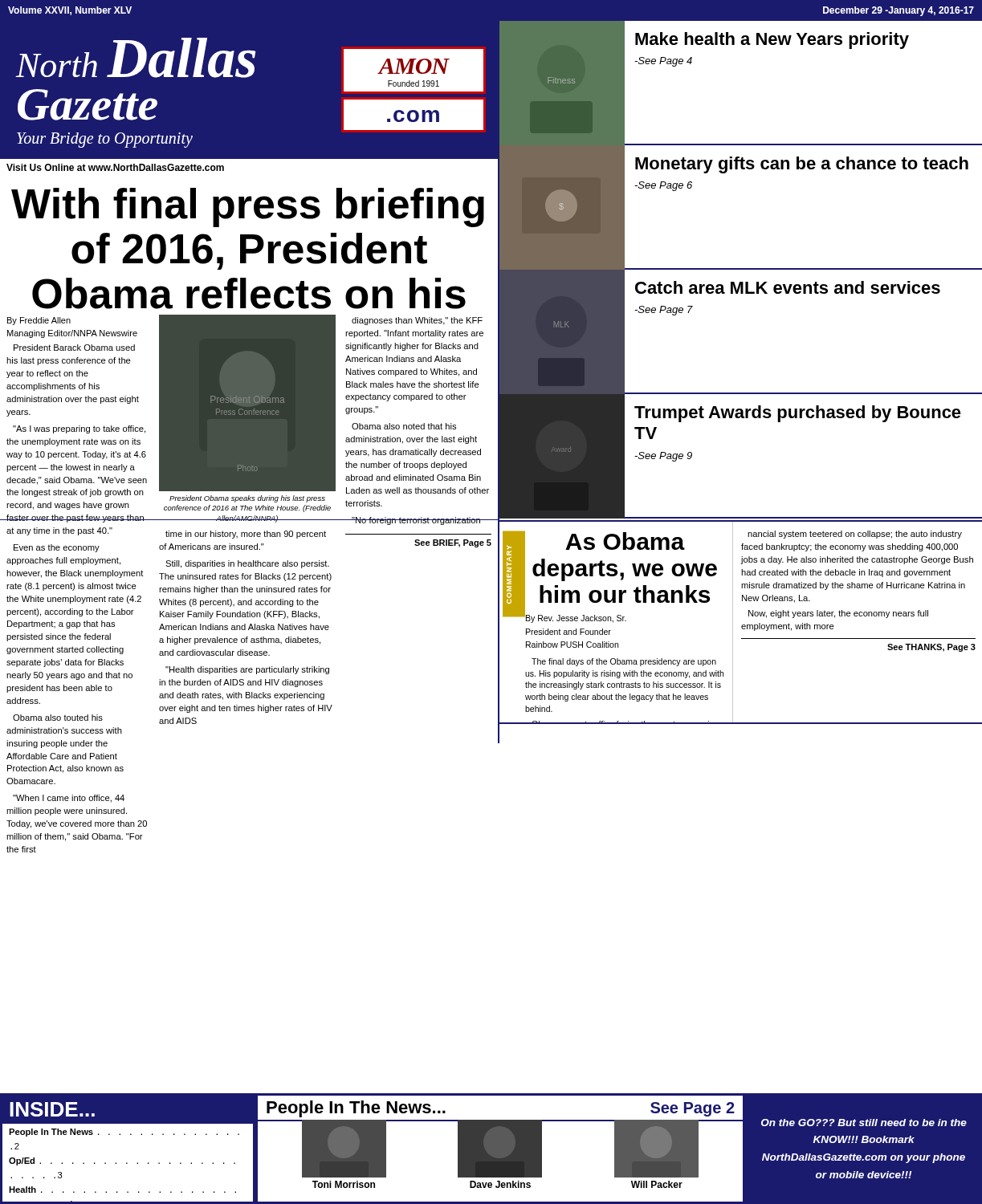
Task: Select the list item with the text "People In The News ."
Action: (125, 1139)
